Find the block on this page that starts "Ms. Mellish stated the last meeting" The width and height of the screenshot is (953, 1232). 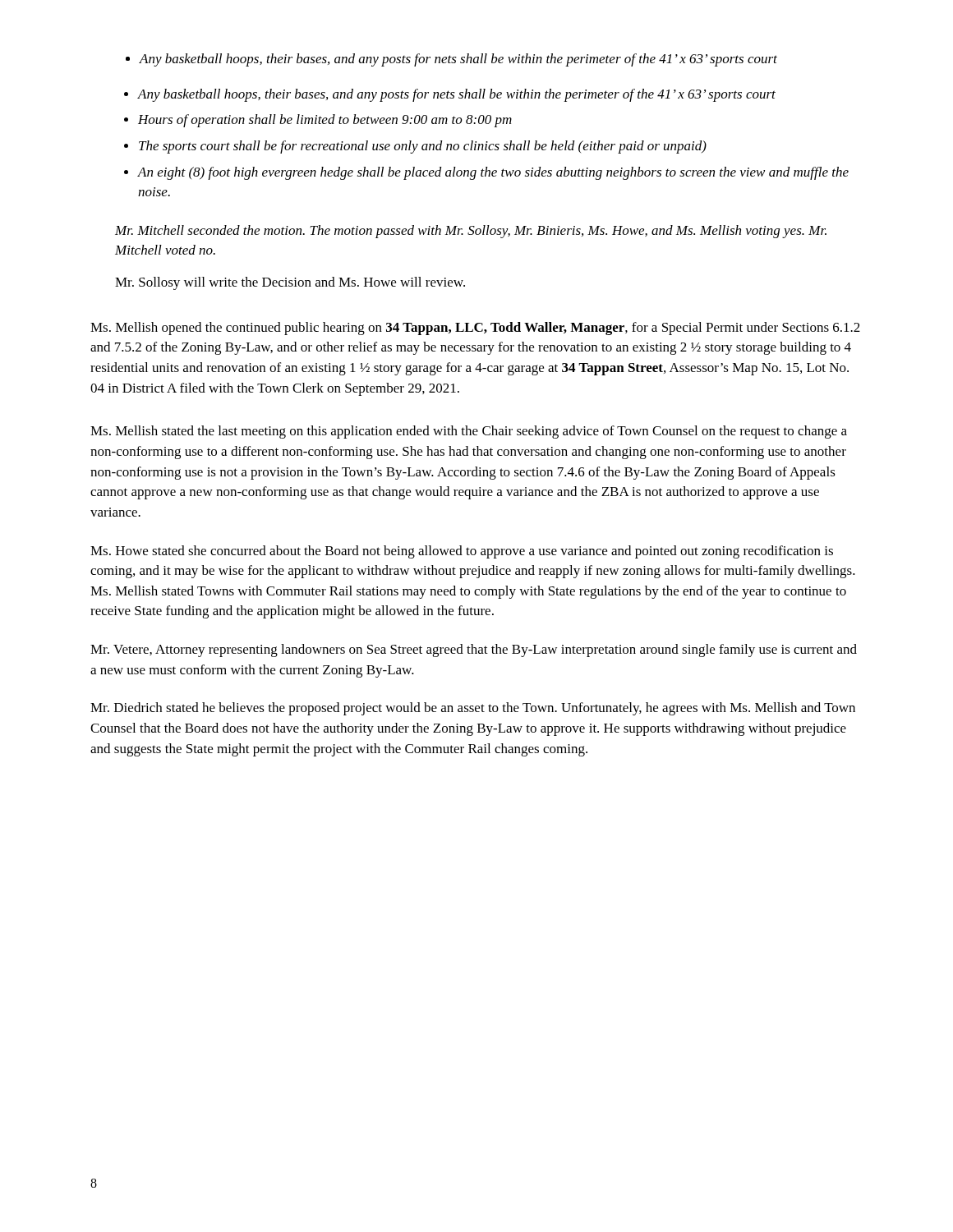pos(469,472)
